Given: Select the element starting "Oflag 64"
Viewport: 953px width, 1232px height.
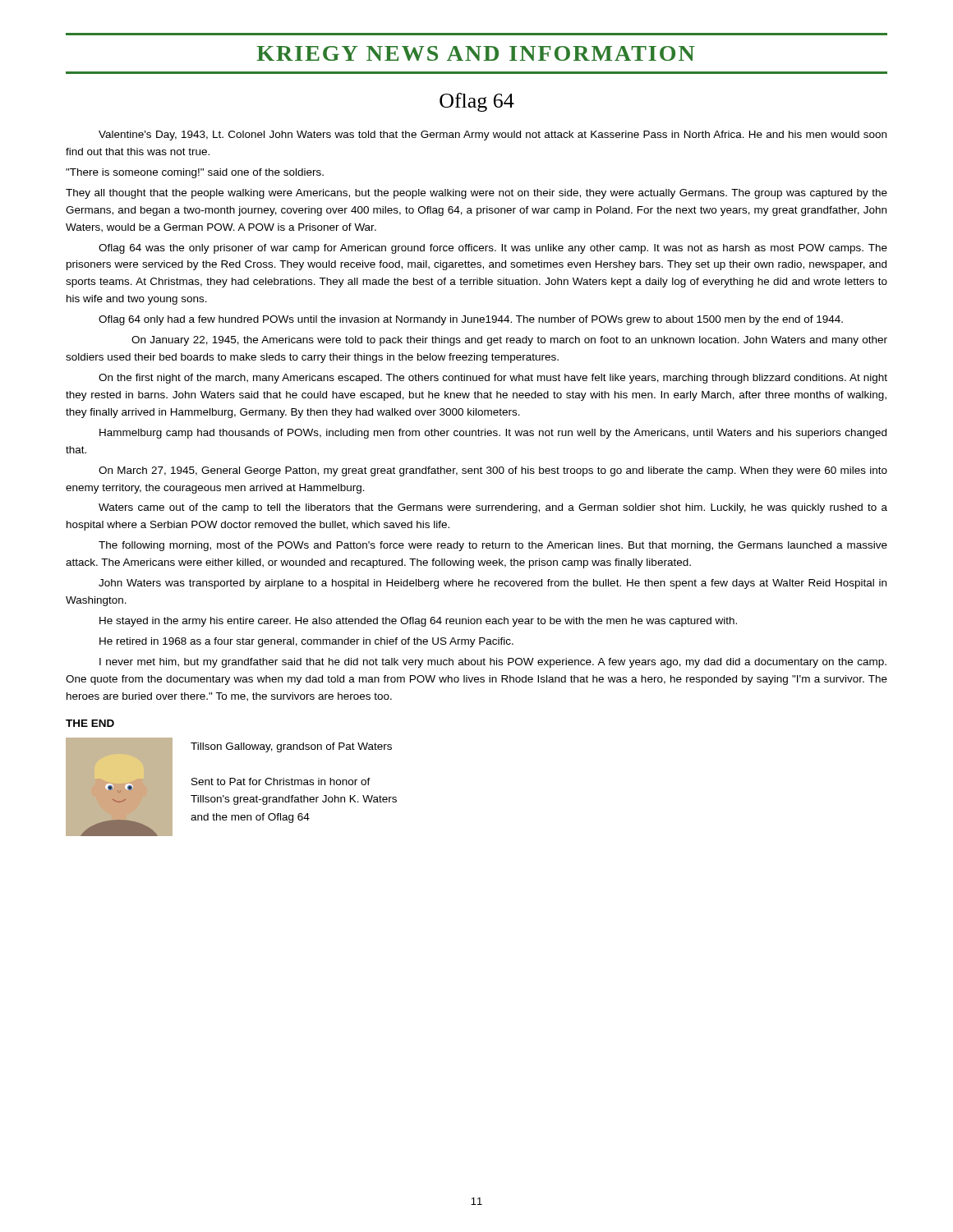Looking at the screenshot, I should 476,101.
